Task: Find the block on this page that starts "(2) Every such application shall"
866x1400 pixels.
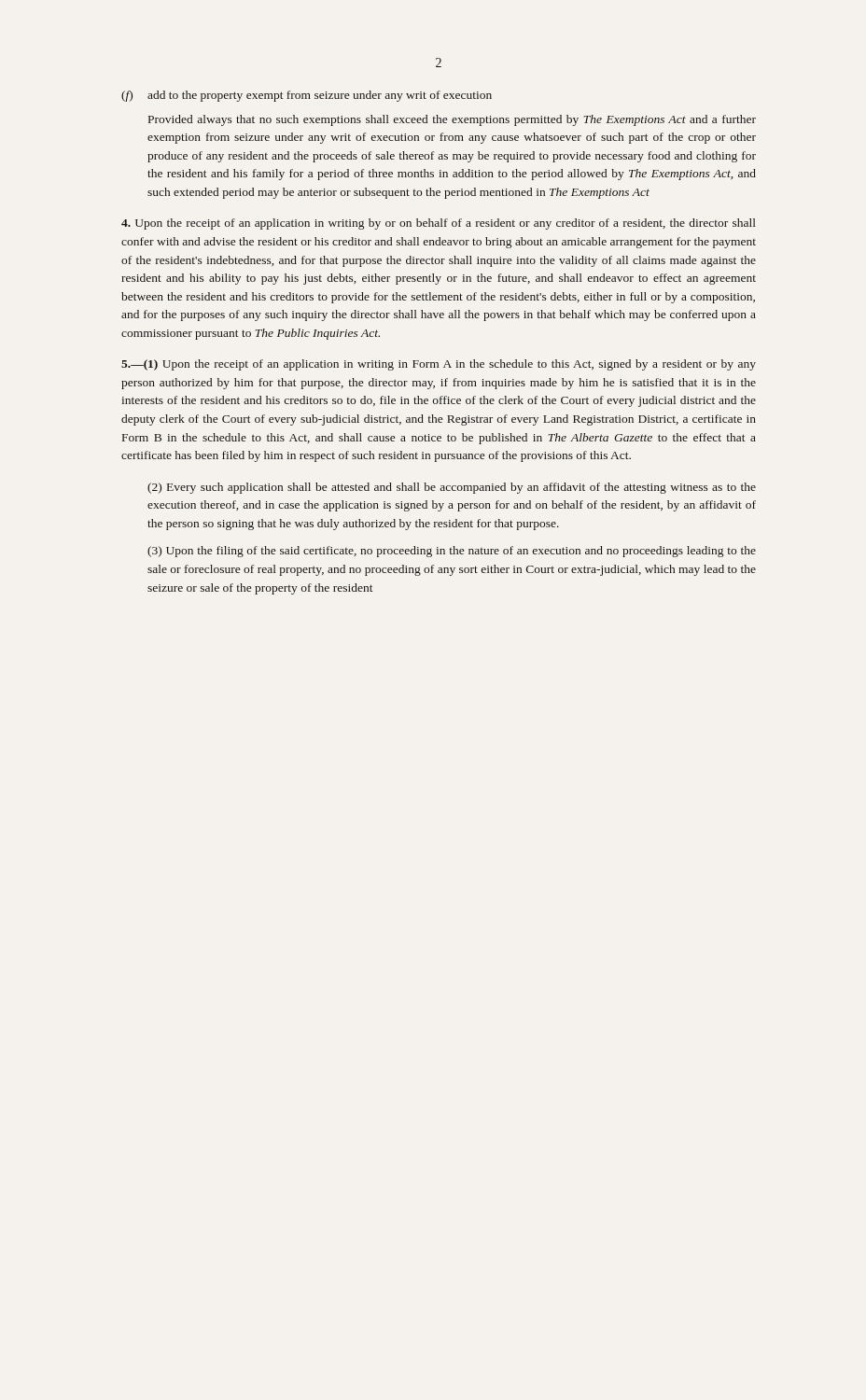Action: click(x=452, y=505)
